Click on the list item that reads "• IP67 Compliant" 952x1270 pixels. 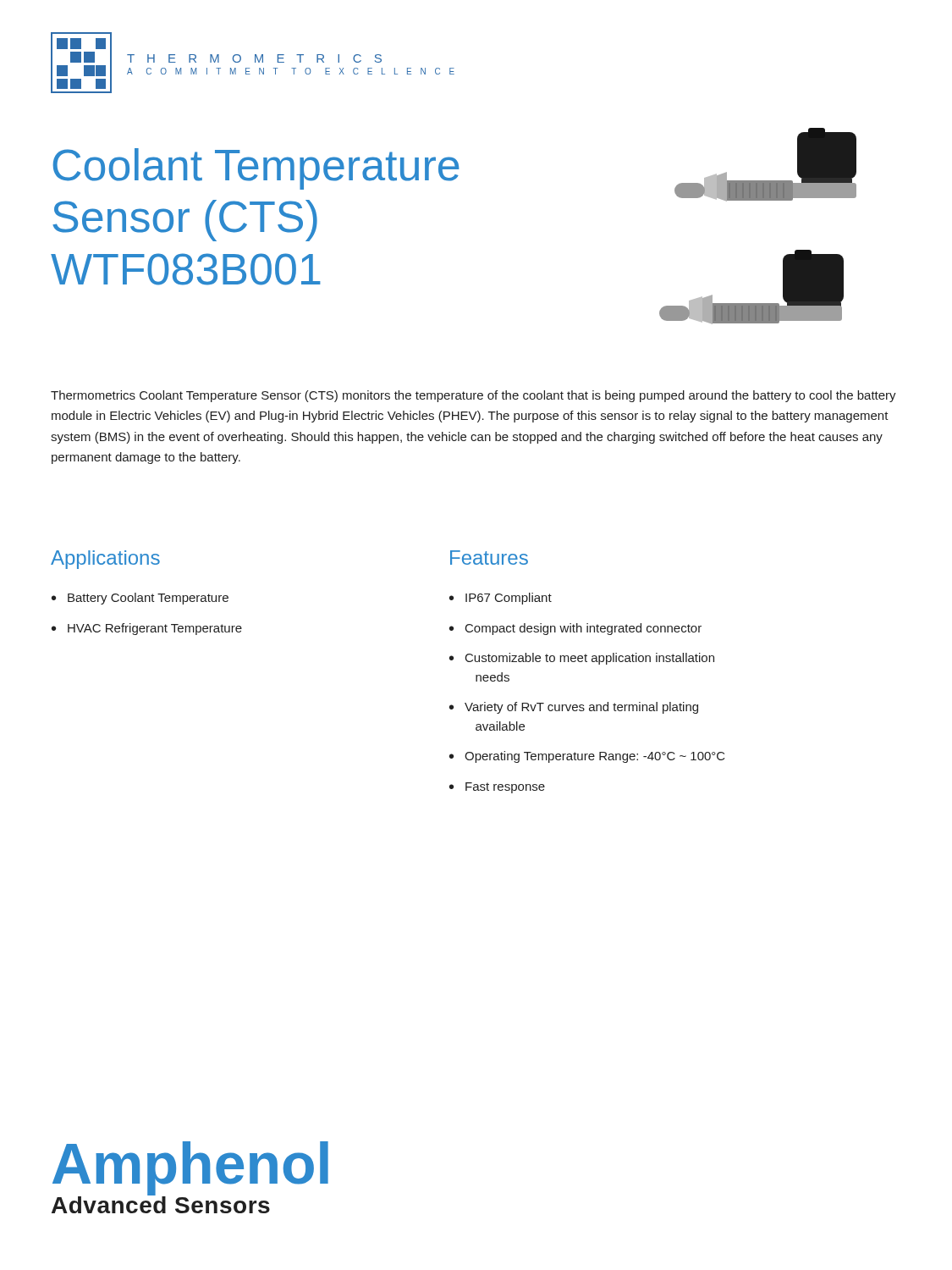tap(500, 598)
